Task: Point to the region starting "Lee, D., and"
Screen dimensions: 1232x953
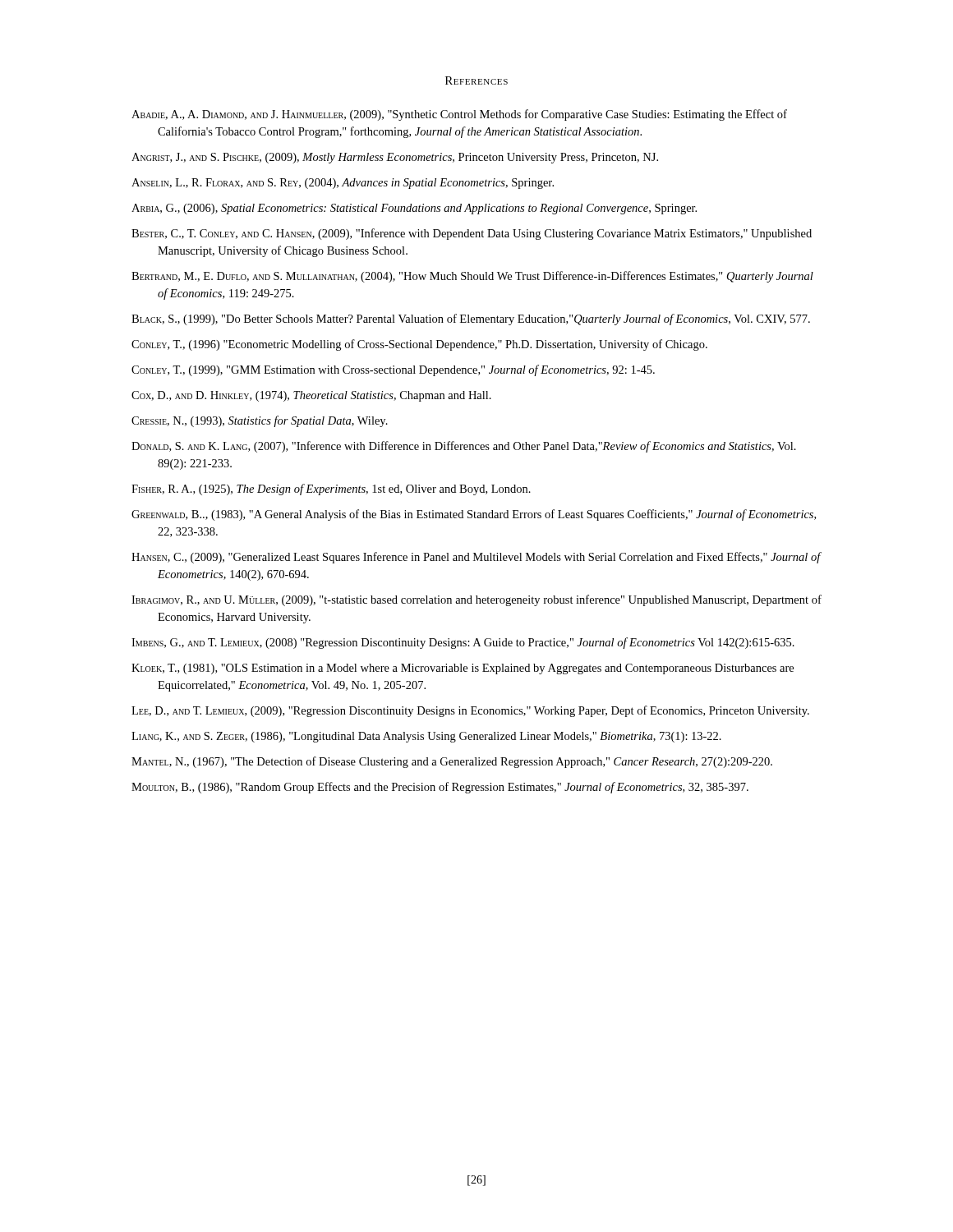Action: [476, 711]
